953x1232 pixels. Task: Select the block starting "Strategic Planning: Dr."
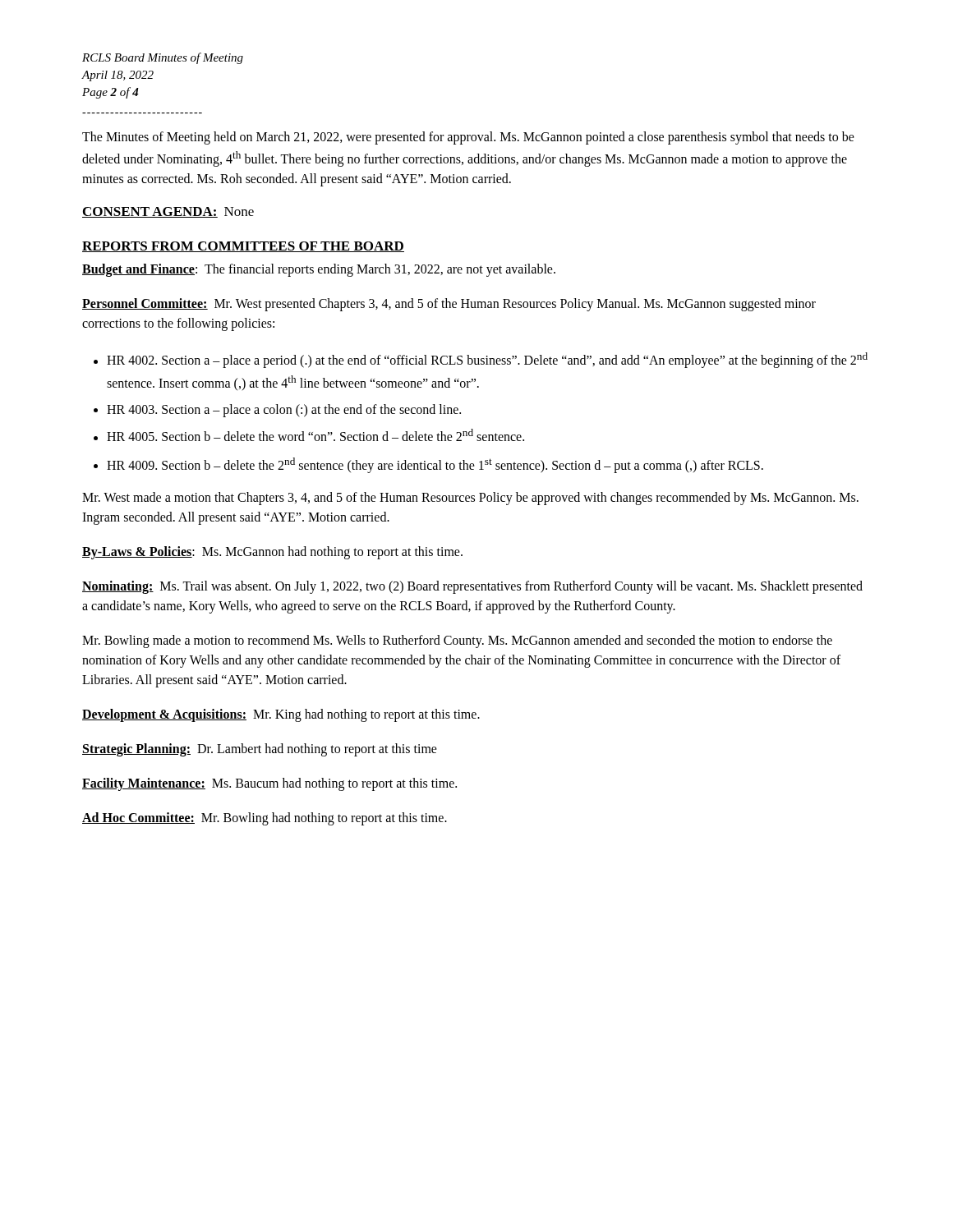(x=260, y=748)
